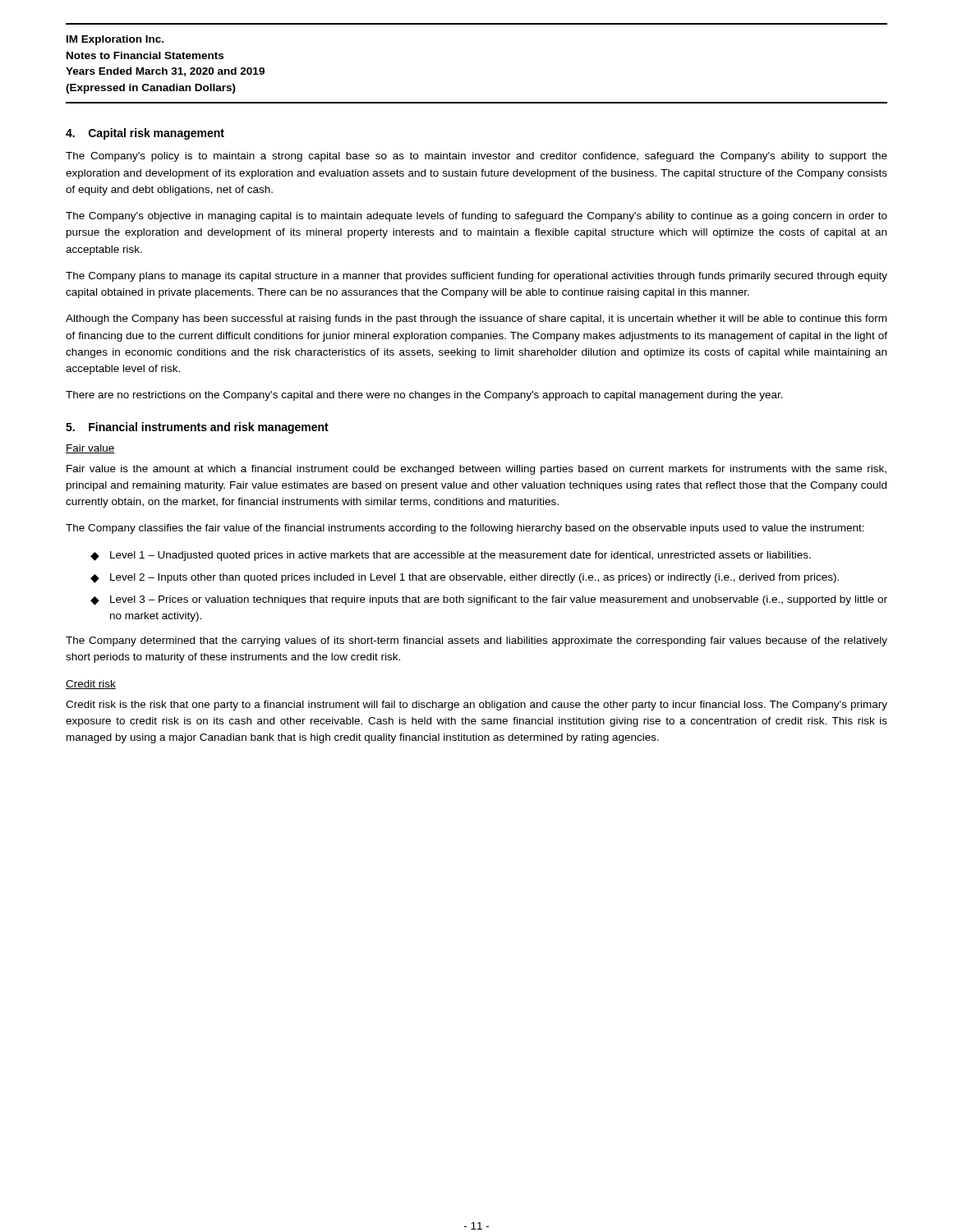
Task: Select the region starting "The Company's objective in managing capital is"
Action: point(476,232)
